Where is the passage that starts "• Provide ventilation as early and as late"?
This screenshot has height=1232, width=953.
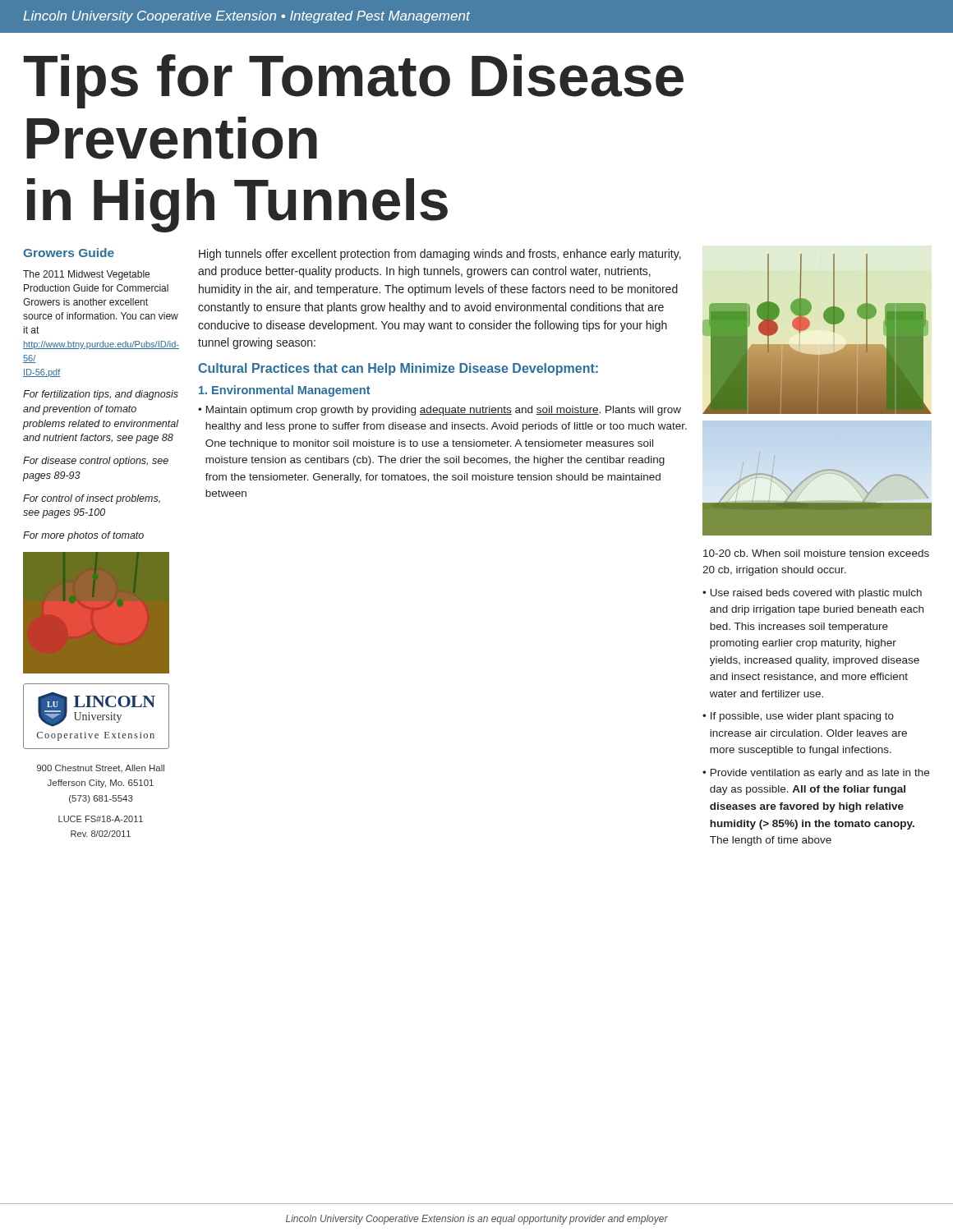coord(816,807)
